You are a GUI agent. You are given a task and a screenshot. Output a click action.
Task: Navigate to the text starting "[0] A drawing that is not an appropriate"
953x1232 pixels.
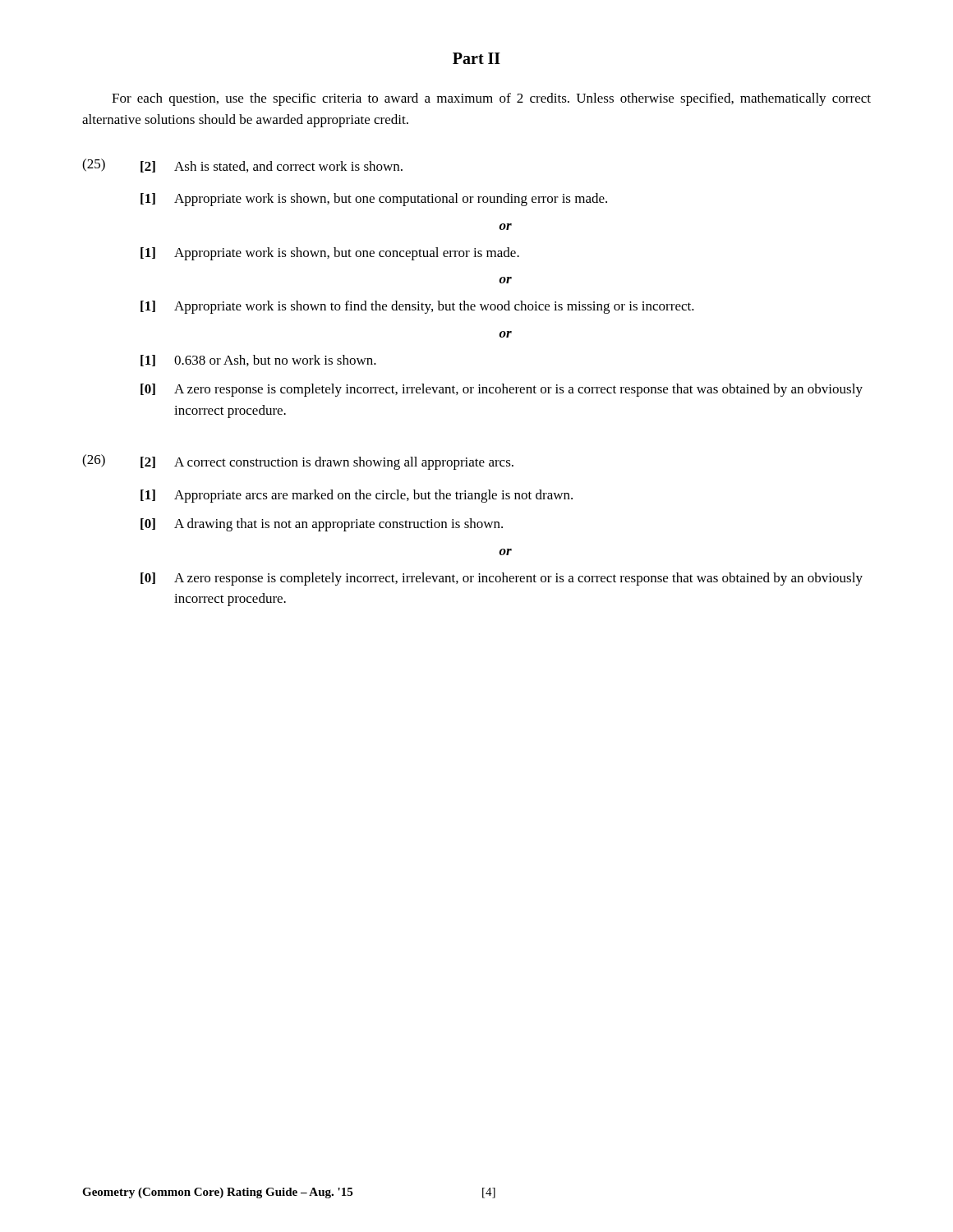pos(505,524)
